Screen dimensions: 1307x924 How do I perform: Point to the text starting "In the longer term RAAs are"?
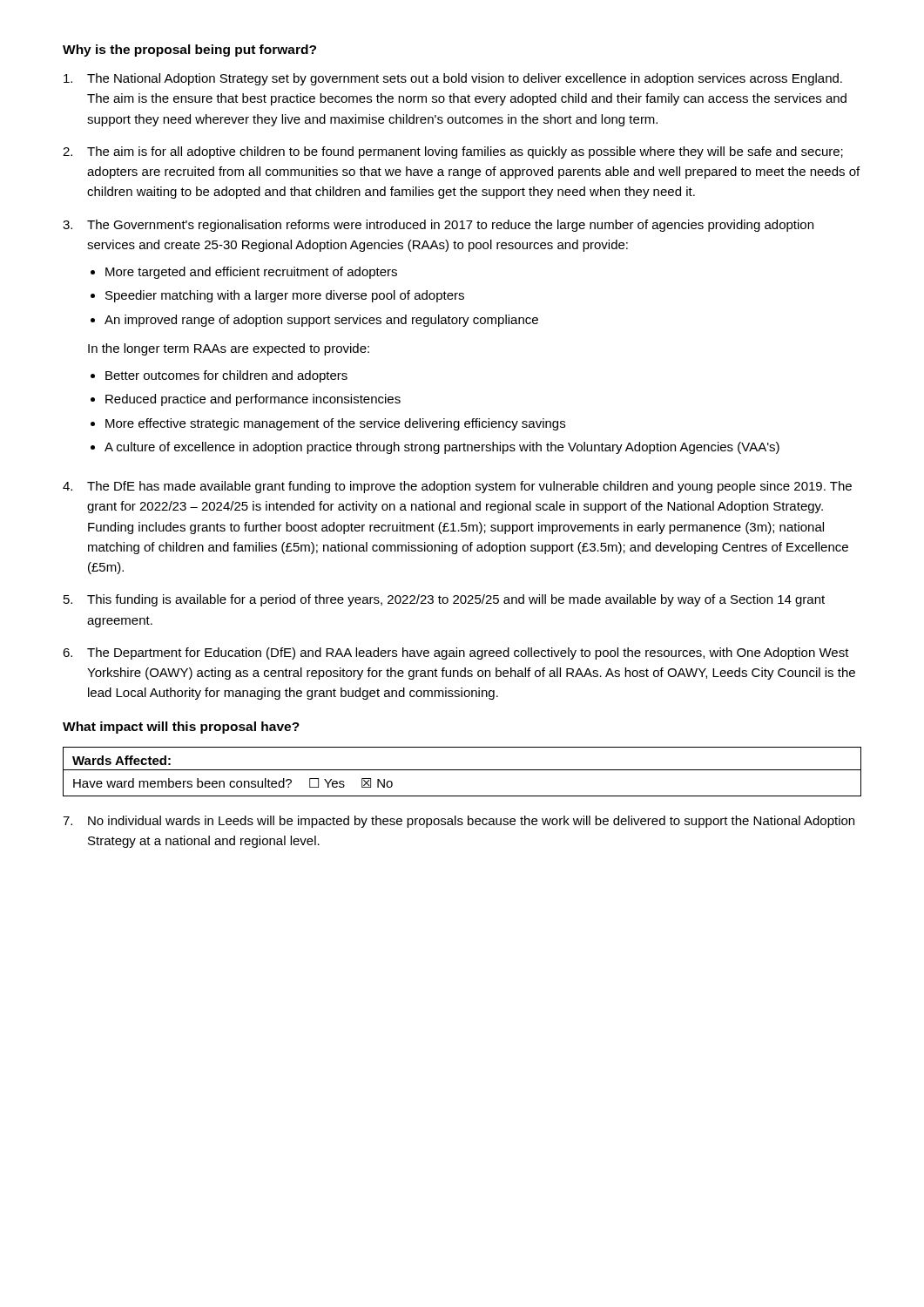click(x=229, y=348)
